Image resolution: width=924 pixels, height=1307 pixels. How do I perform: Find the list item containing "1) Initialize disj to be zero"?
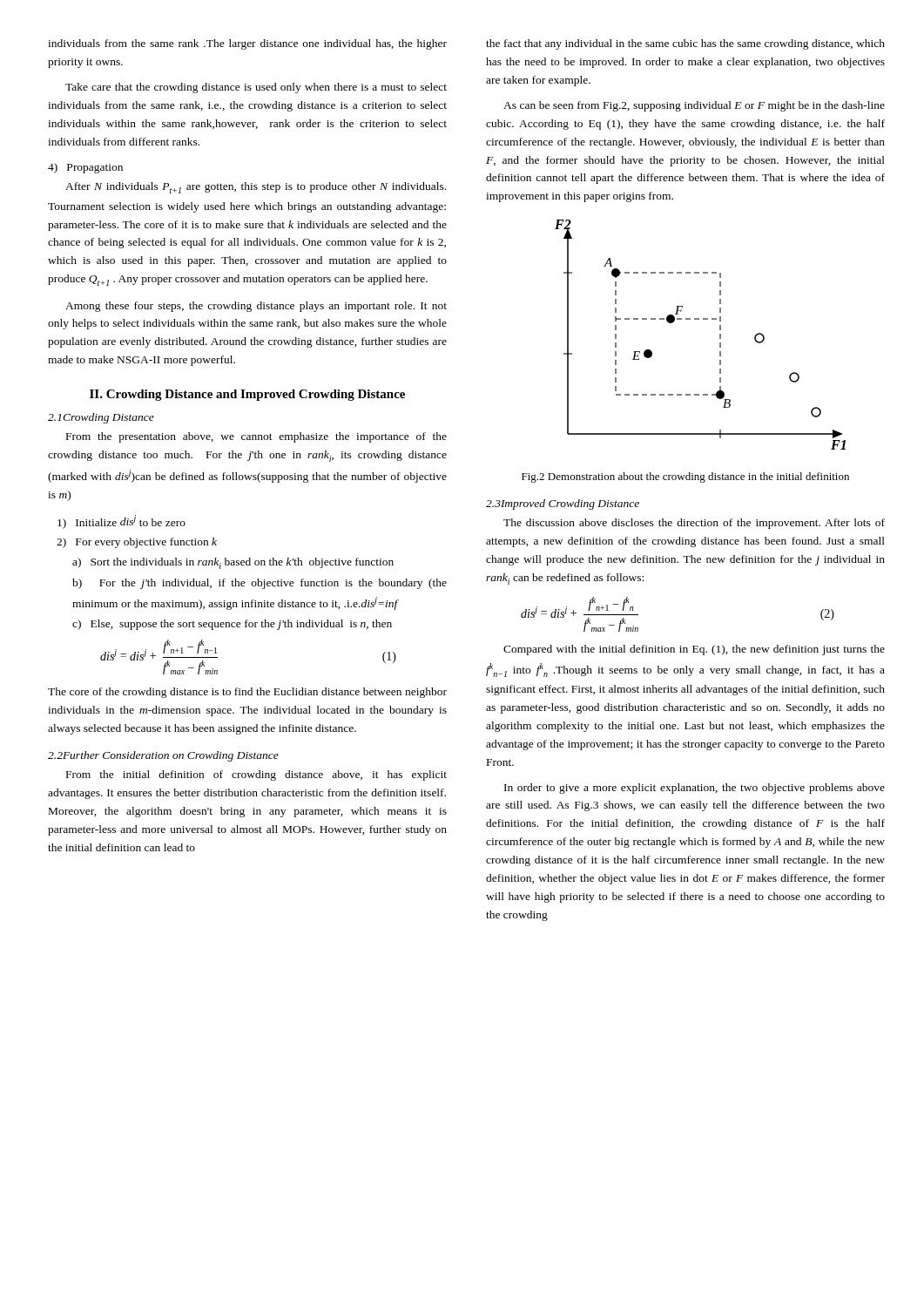pyautogui.click(x=121, y=521)
